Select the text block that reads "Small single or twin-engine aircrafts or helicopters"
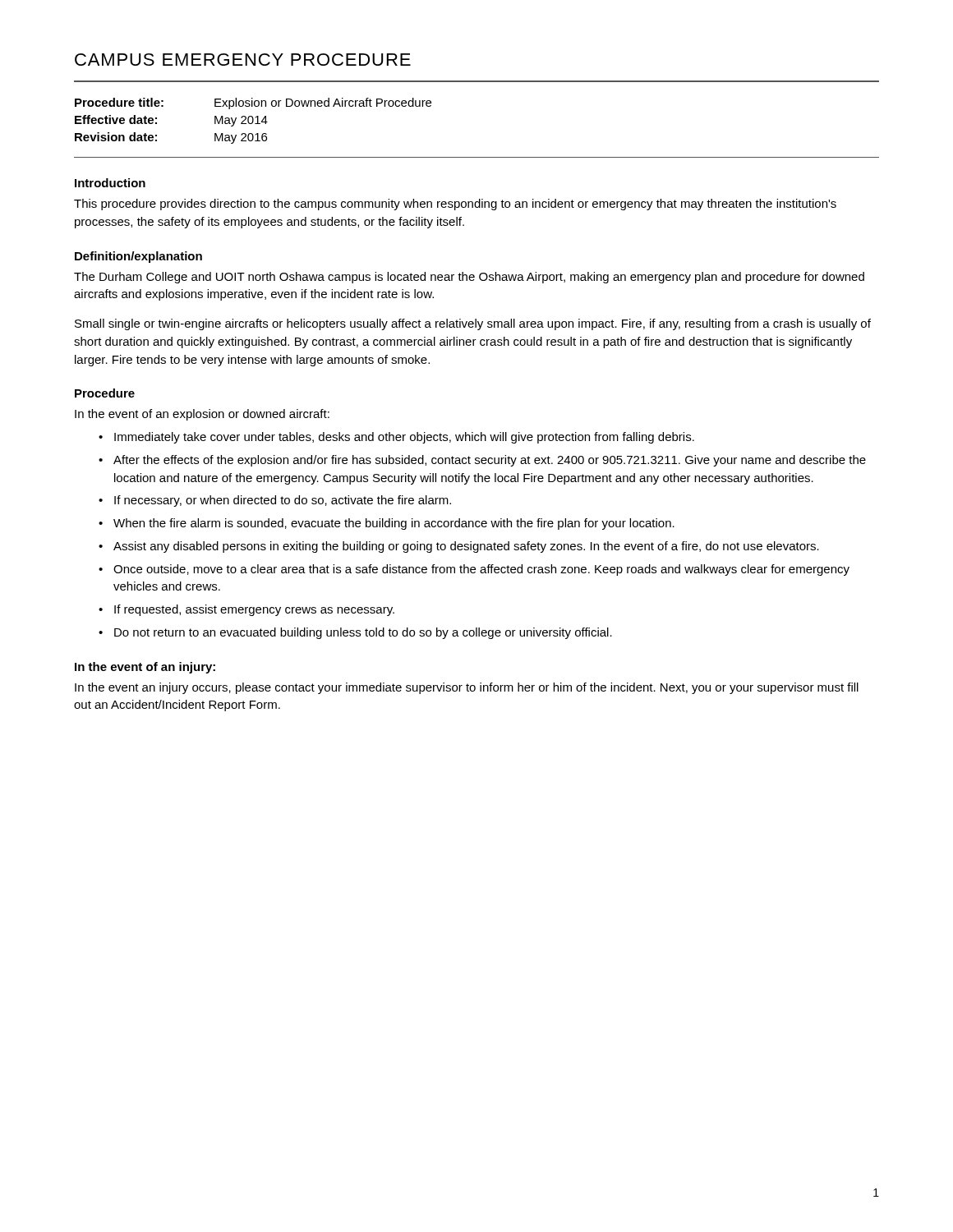This screenshot has width=953, height=1232. click(x=472, y=341)
